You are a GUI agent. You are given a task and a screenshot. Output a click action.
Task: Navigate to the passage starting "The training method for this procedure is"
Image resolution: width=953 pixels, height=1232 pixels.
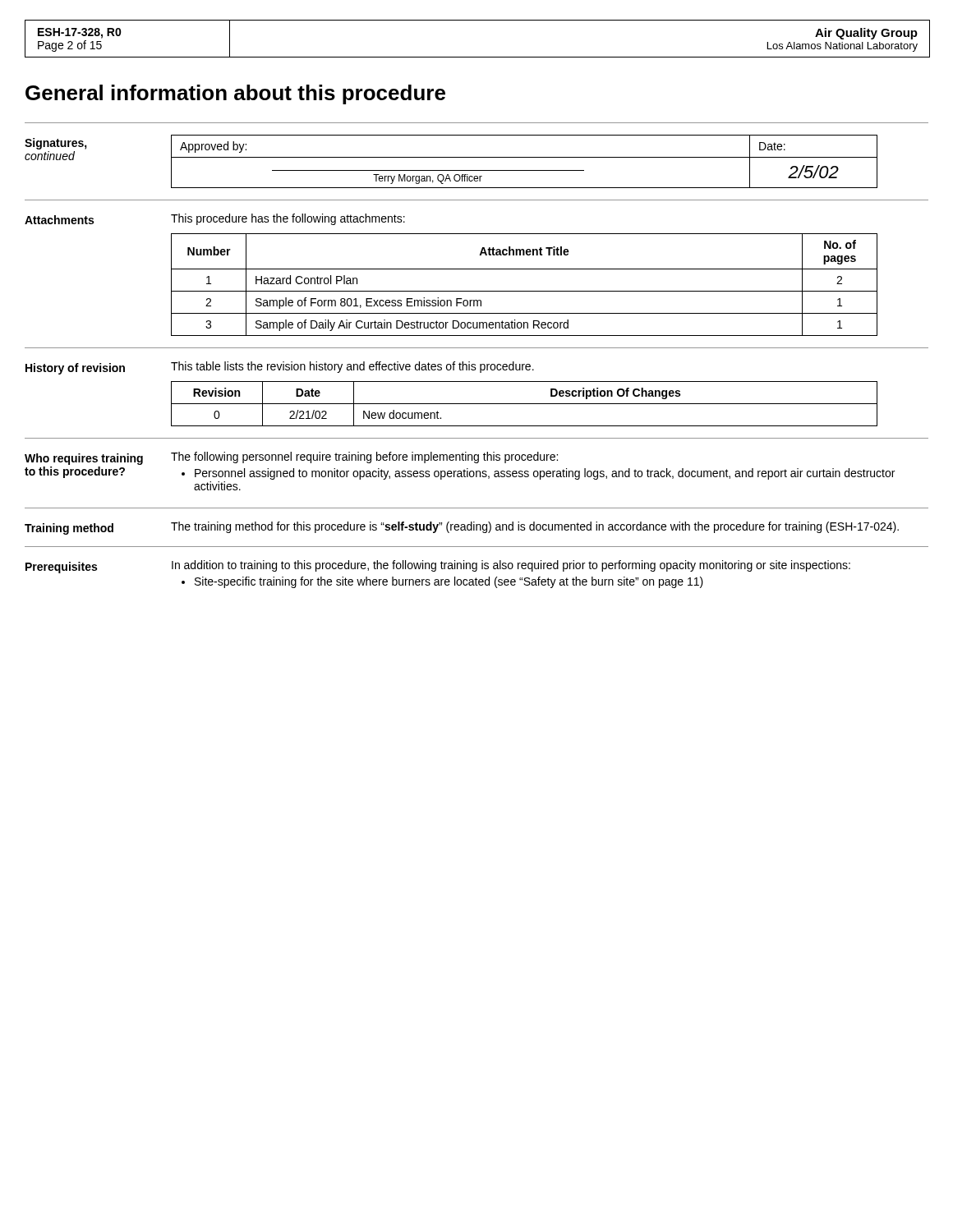coord(535,526)
